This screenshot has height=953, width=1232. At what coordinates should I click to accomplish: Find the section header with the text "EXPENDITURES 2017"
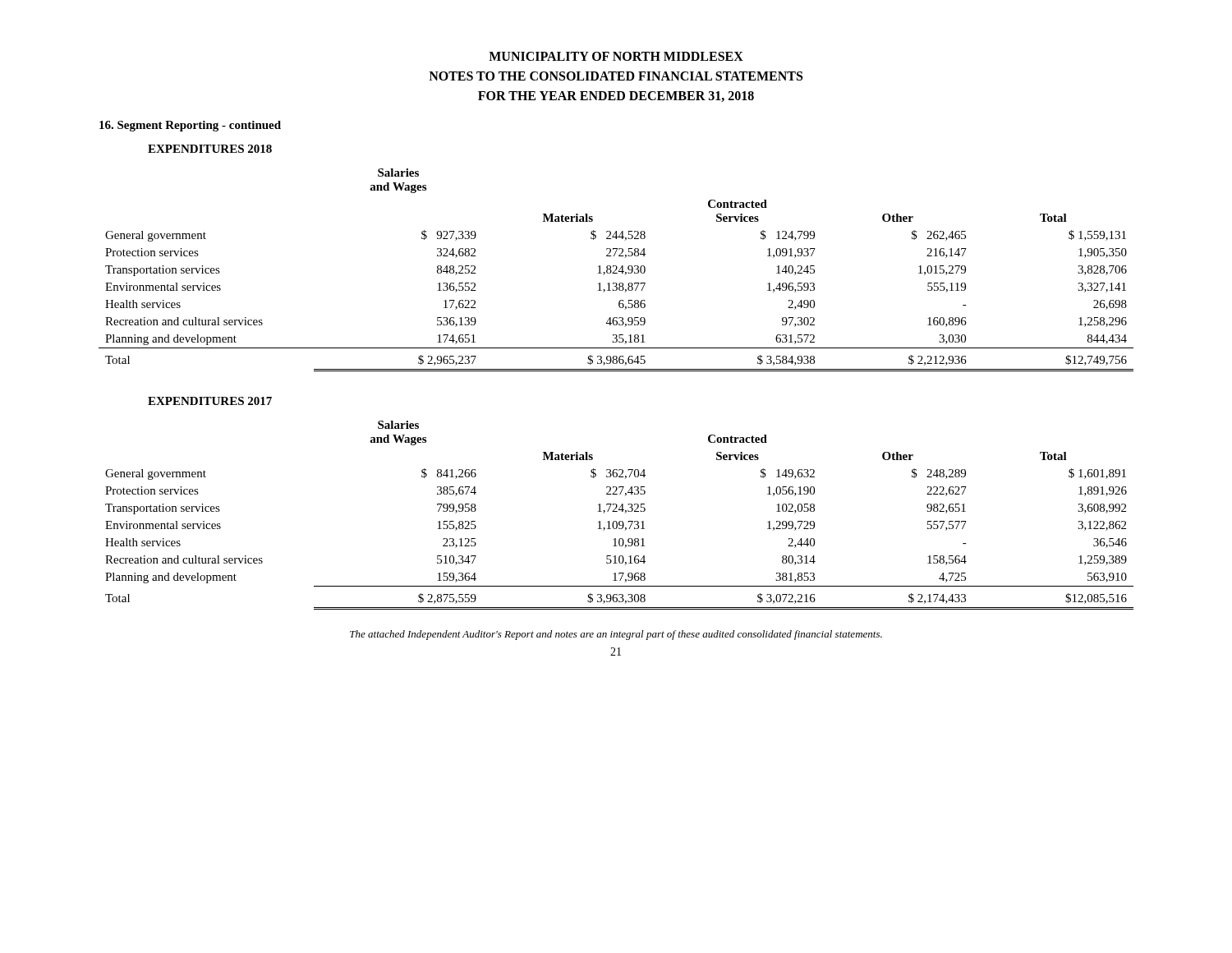(x=210, y=401)
